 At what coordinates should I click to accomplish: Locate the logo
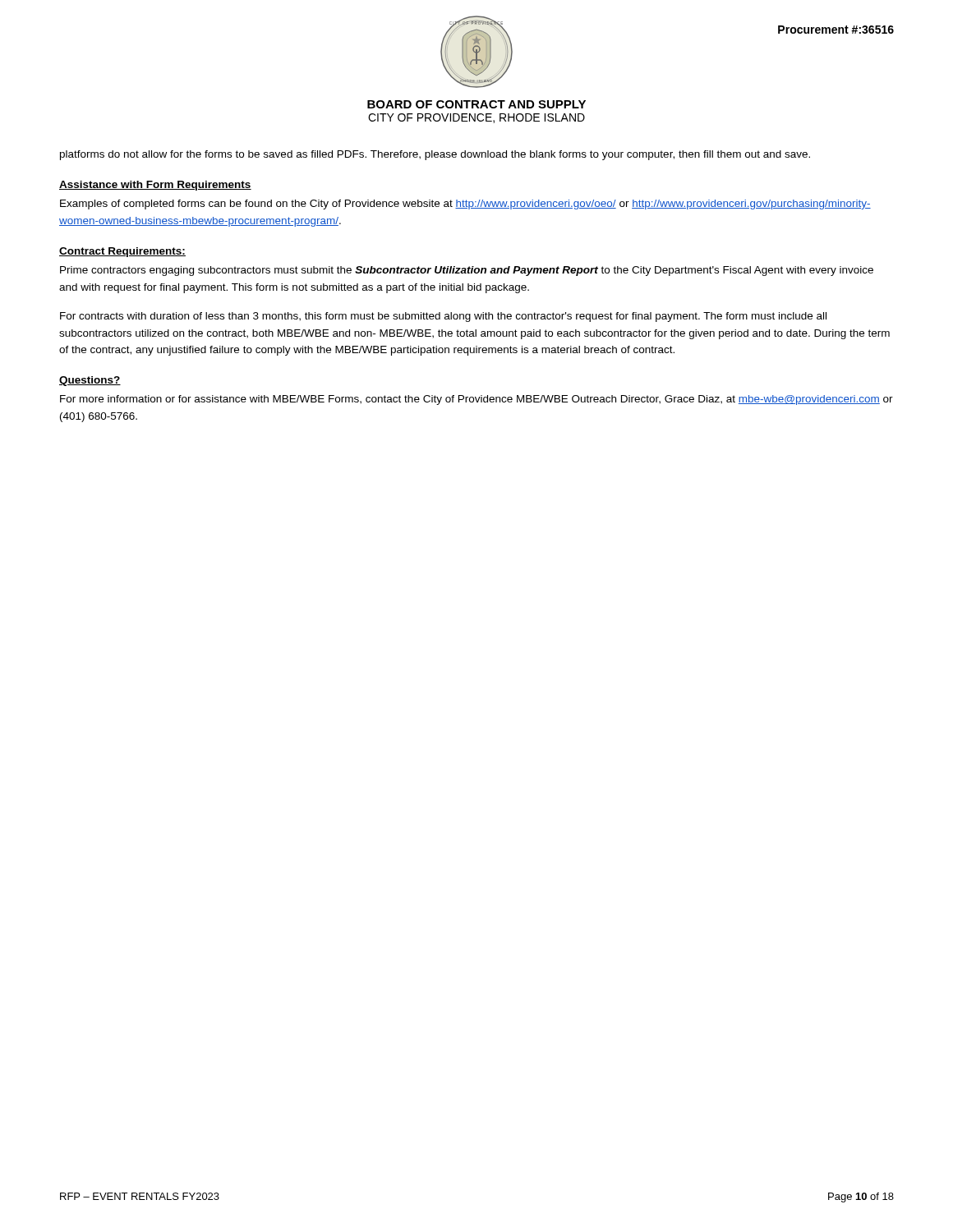coord(476,53)
